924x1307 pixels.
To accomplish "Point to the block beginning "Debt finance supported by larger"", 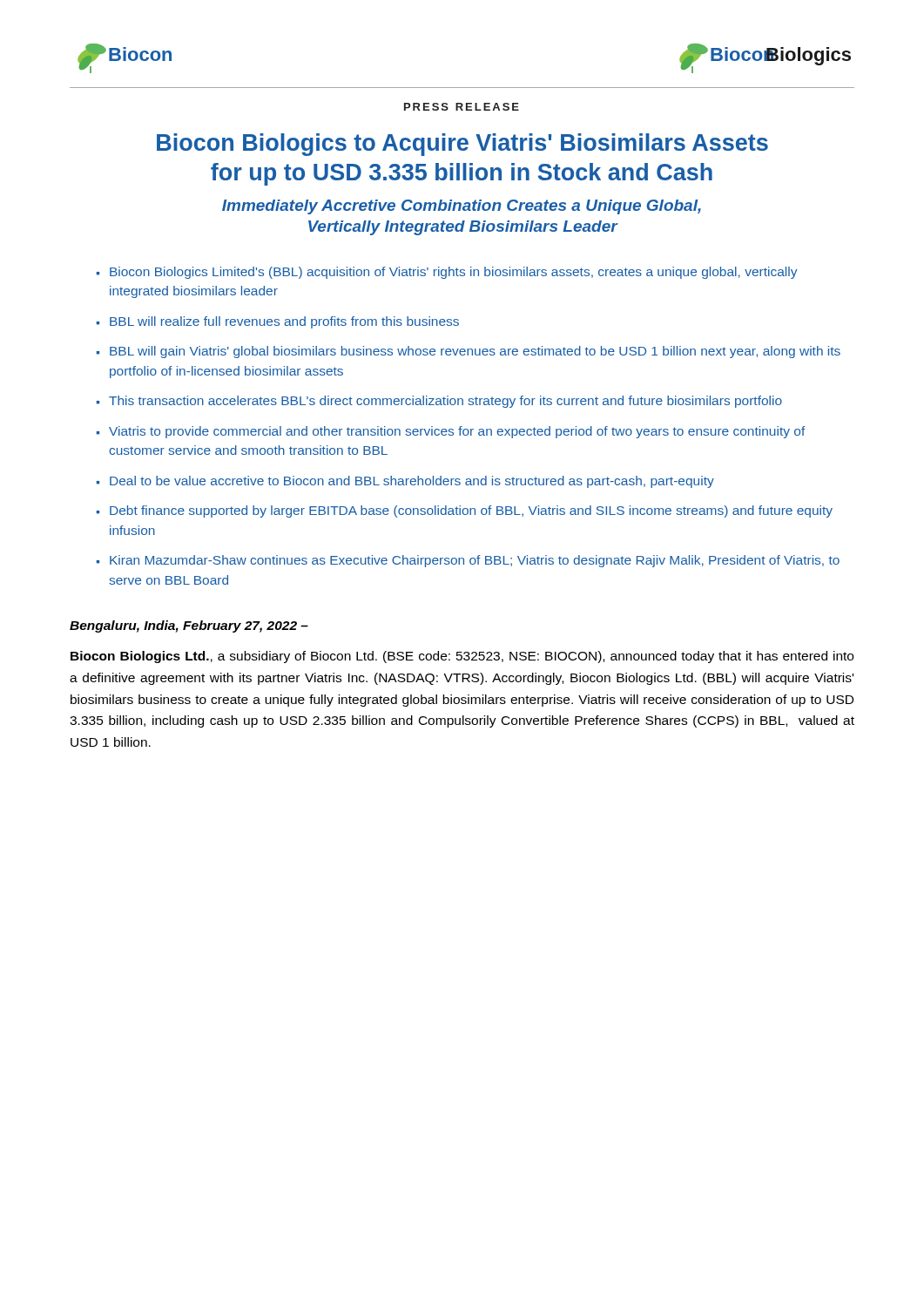I will (471, 520).
